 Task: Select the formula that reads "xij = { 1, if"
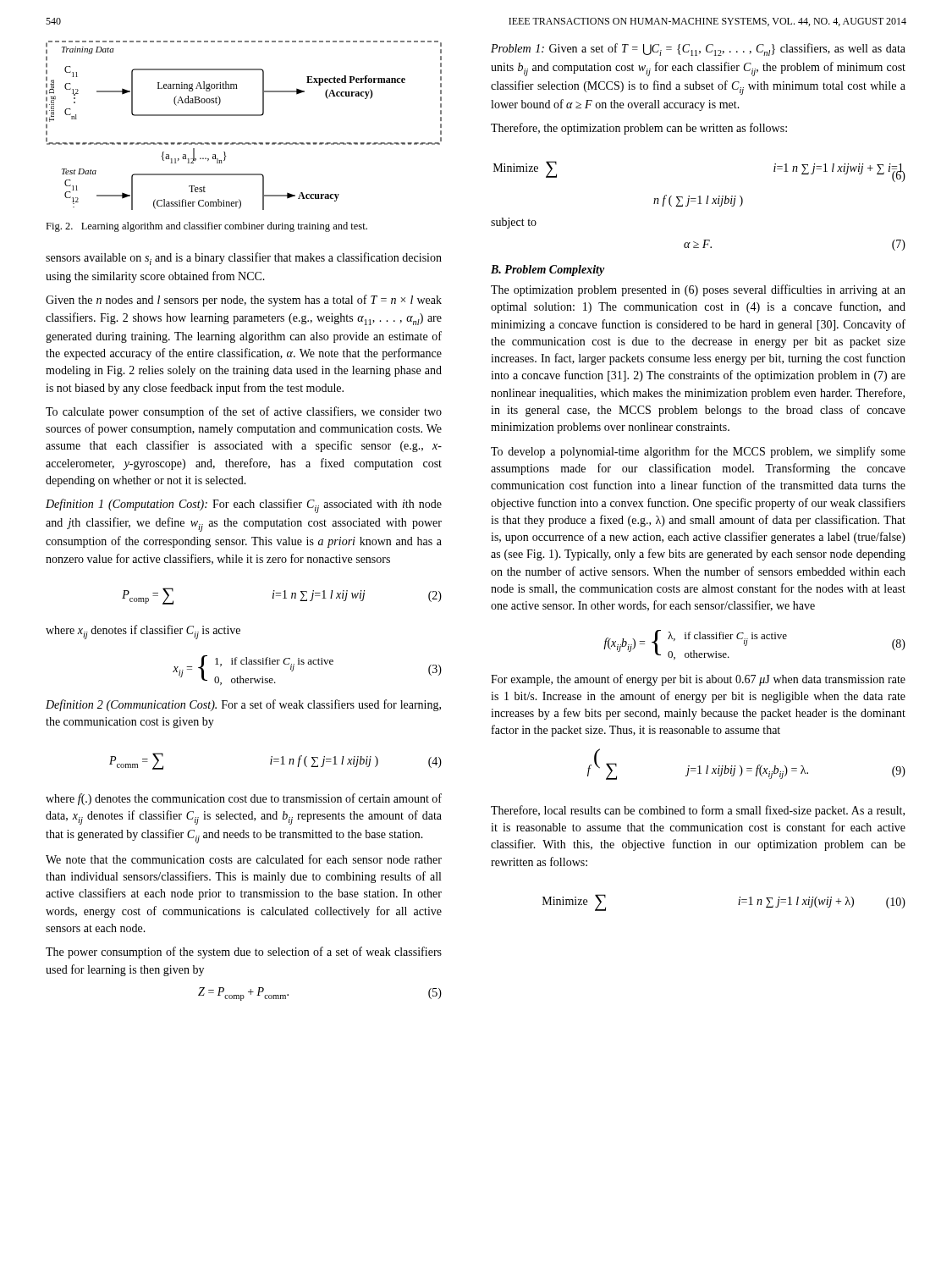point(244,670)
